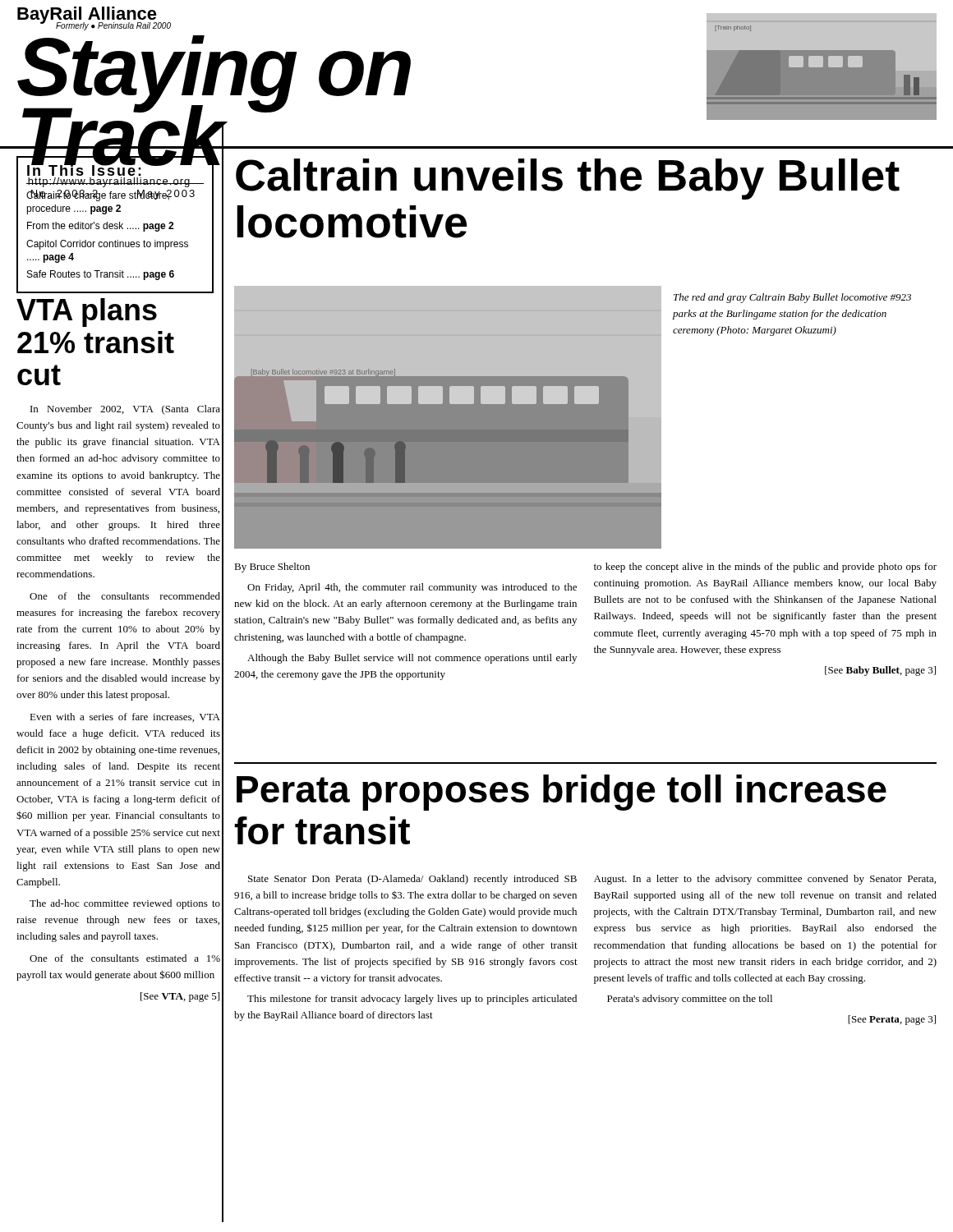Screen dimensions: 1232x953
Task: Find the caption that says "The red and"
Action: point(792,313)
